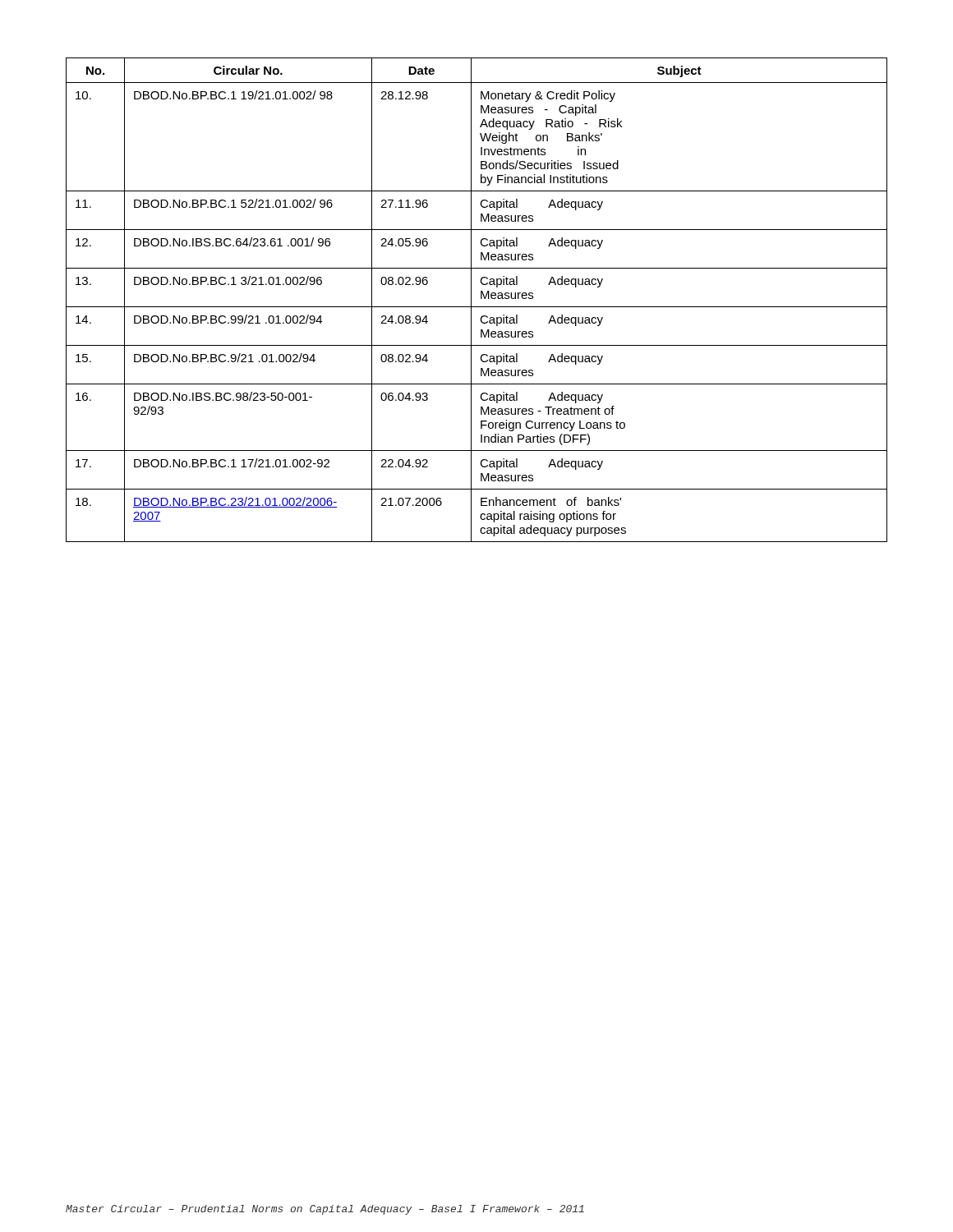953x1232 pixels.
Task: Select the table that reads "Enhancement of banks'"
Action: [x=476, y=300]
